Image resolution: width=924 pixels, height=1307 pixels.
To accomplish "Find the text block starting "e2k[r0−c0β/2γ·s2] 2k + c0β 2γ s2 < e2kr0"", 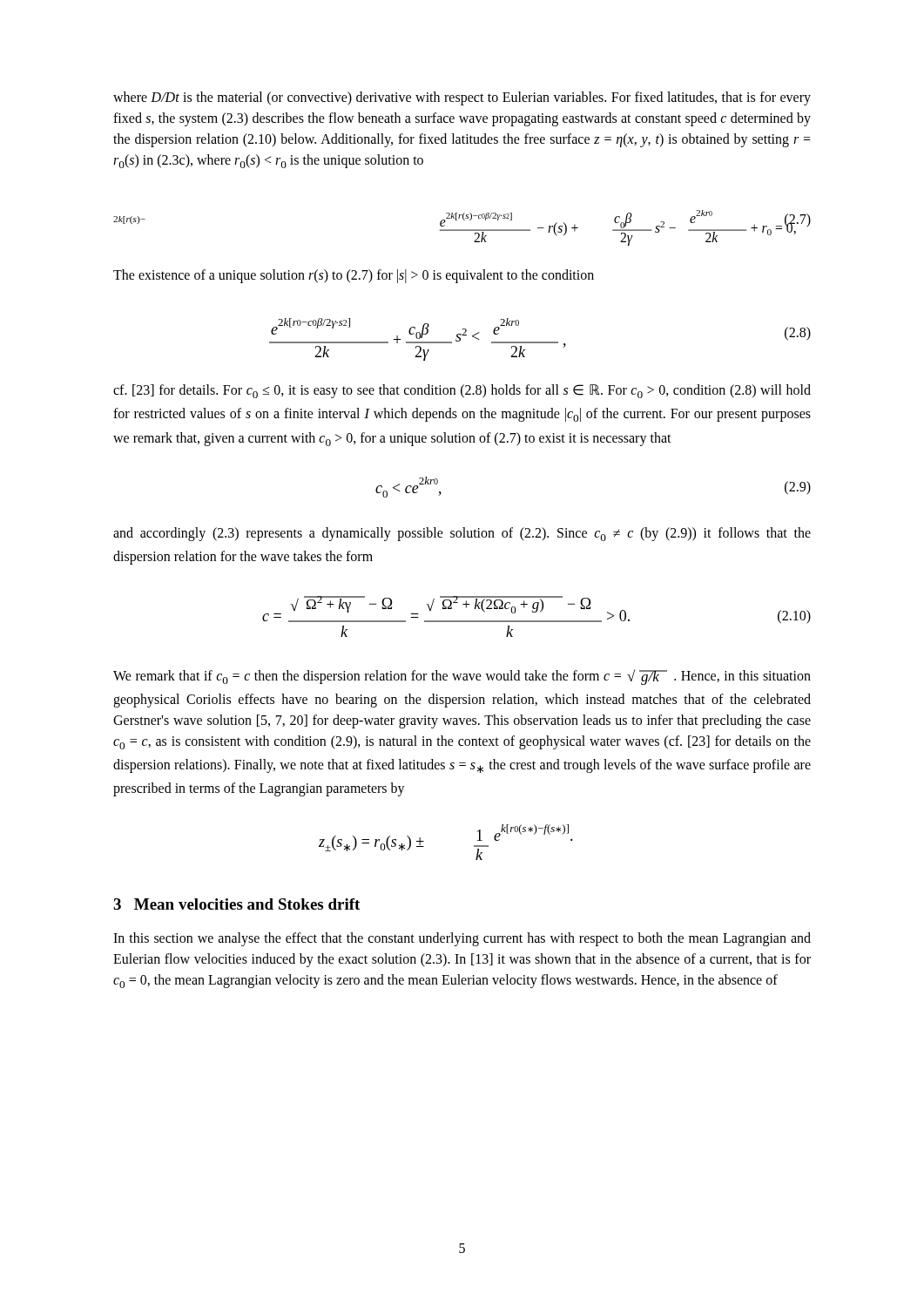I will [x=536, y=333].
